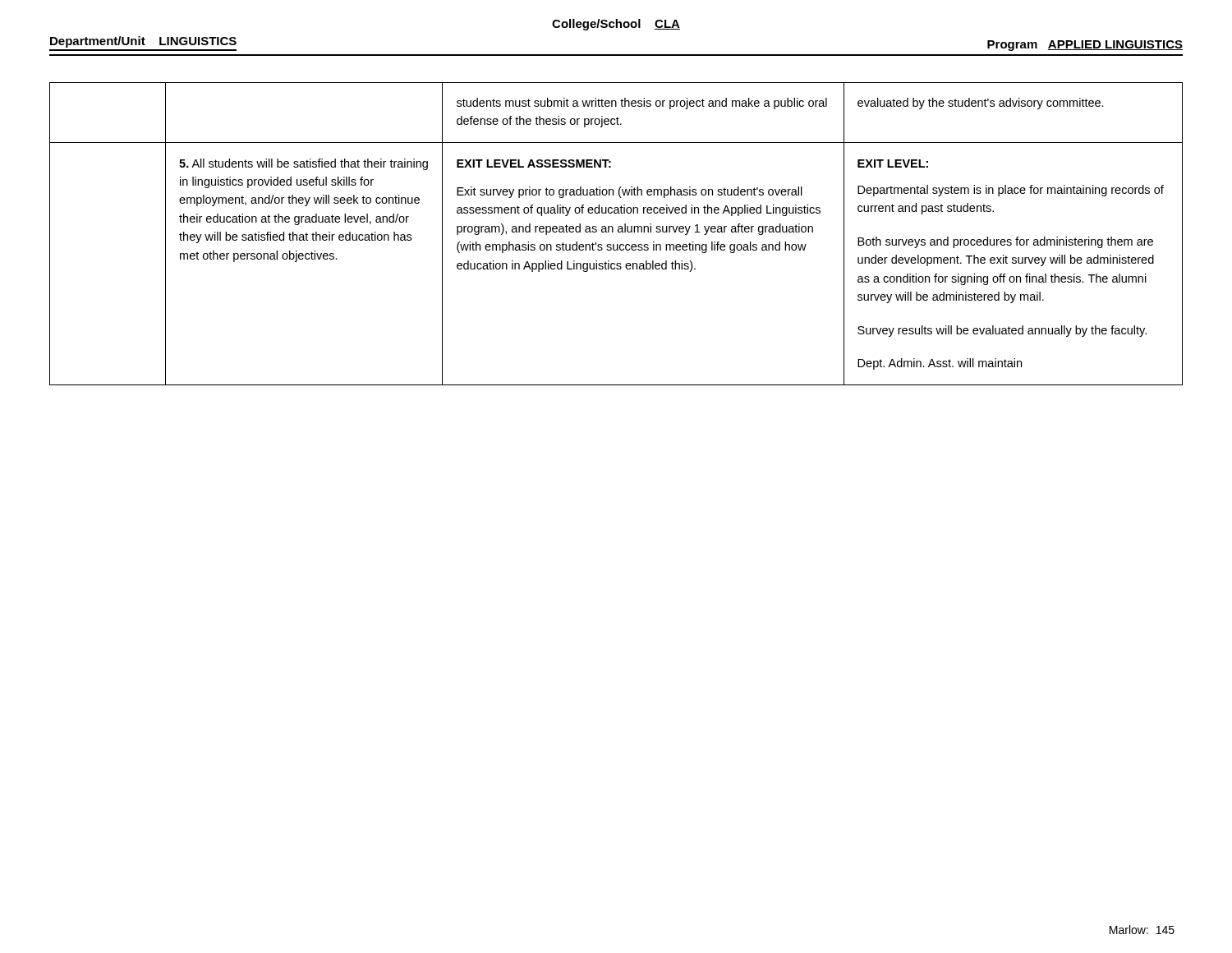Click on the table containing "5. All students will be"
Viewport: 1232px width, 953px height.
tap(616, 234)
